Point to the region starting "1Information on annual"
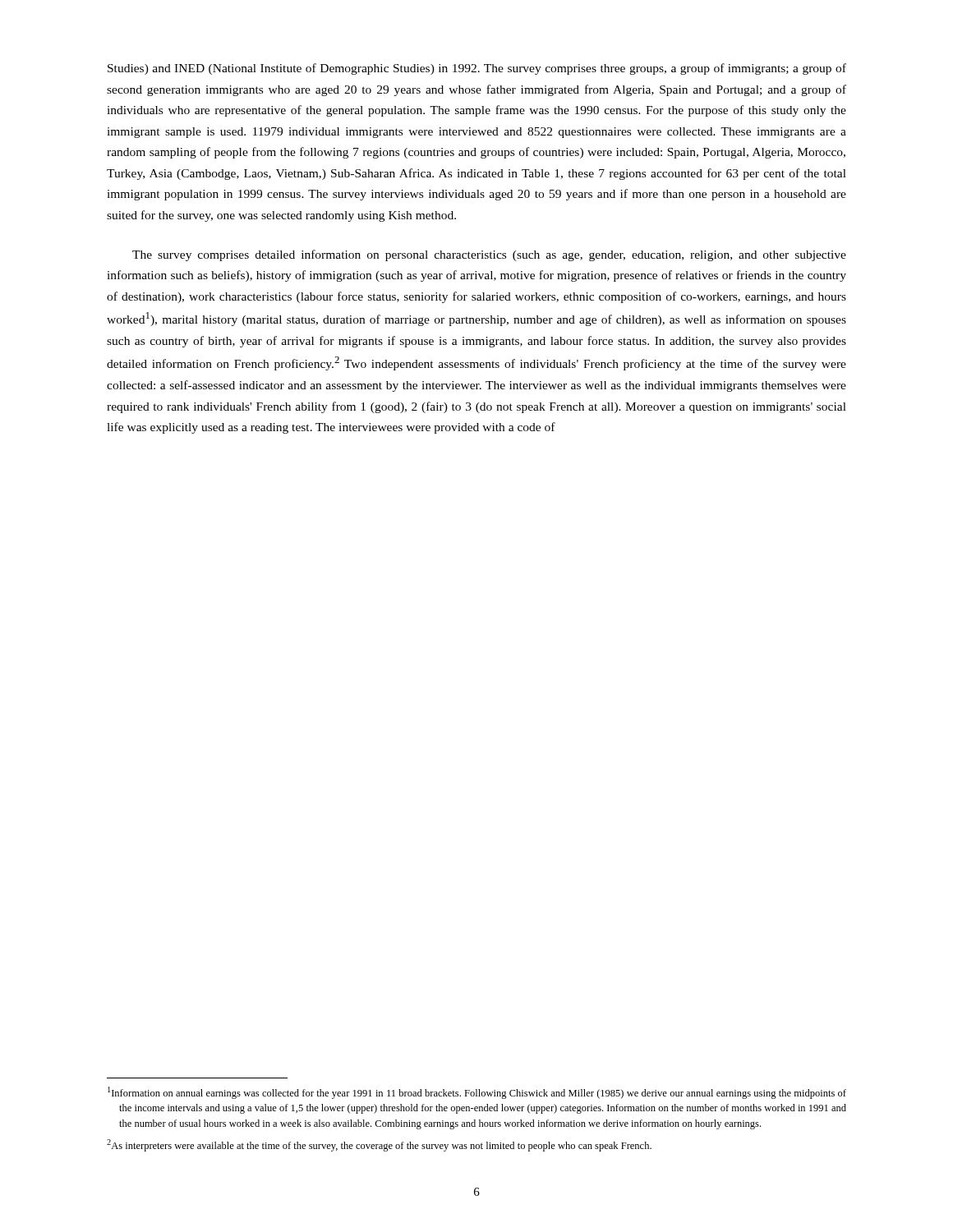The width and height of the screenshot is (953, 1232). pyautogui.click(x=476, y=1107)
